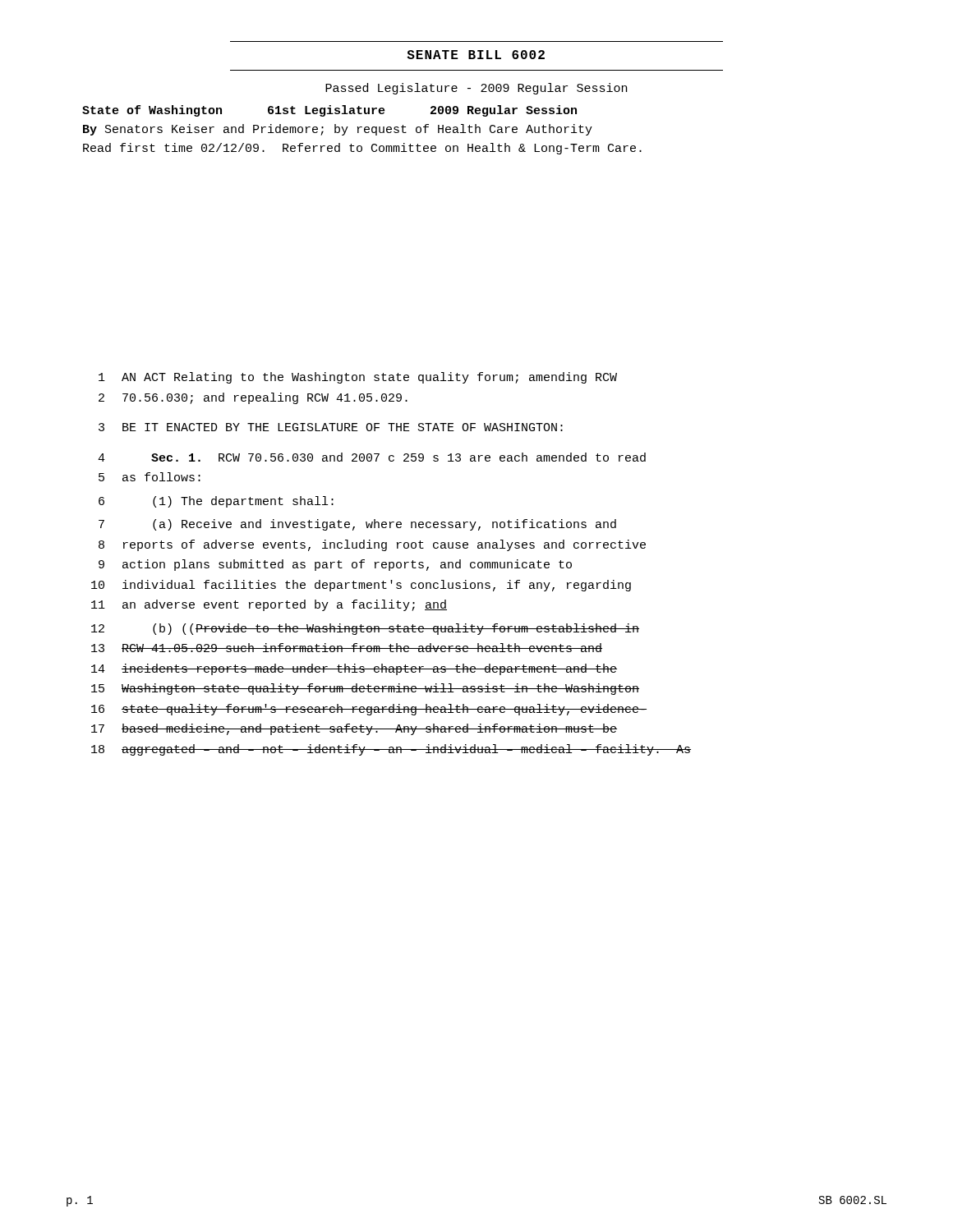Navigate to the region starting "State of Washington 61st"

330,111
